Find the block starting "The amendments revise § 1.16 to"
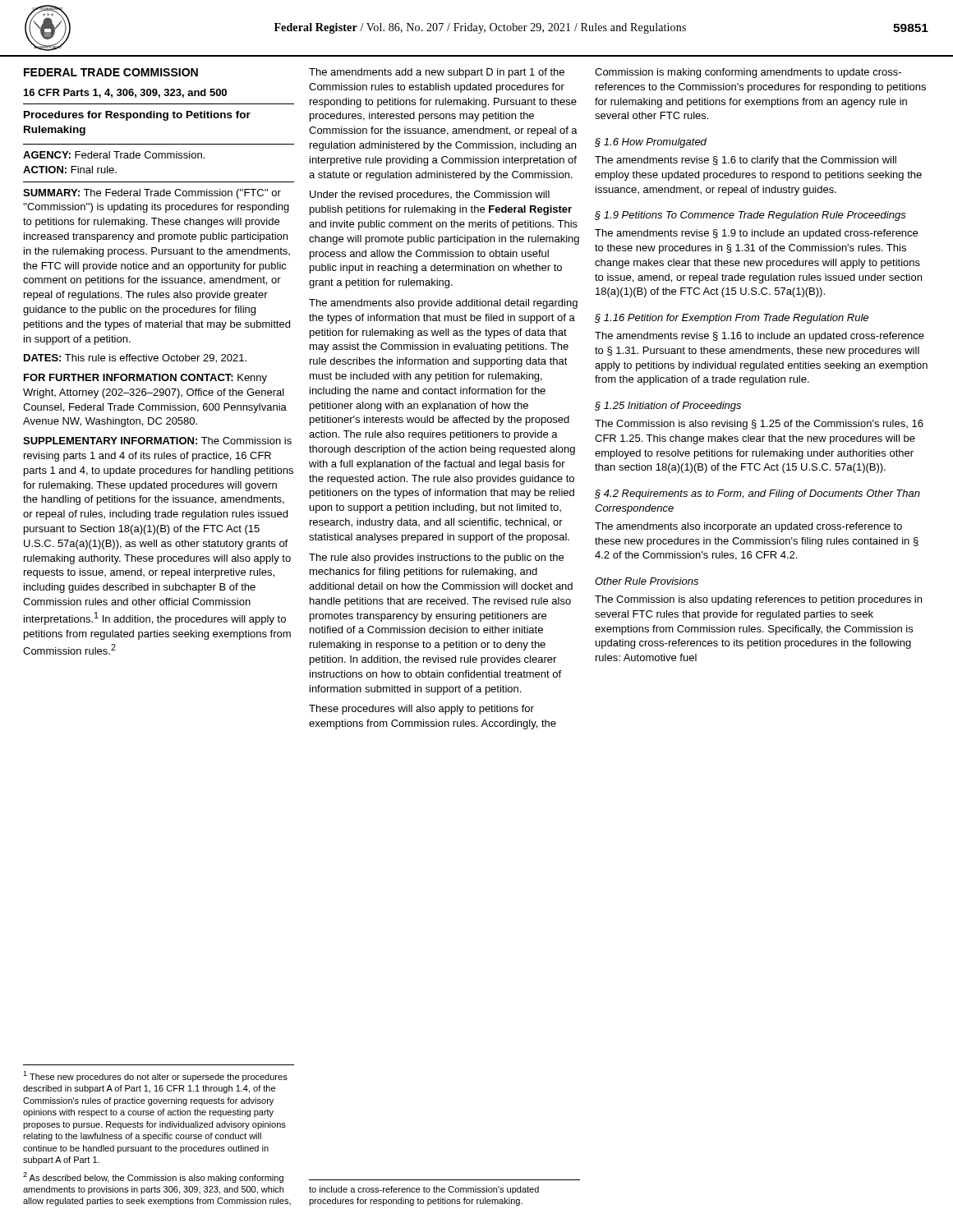953x1232 pixels. tap(761, 357)
